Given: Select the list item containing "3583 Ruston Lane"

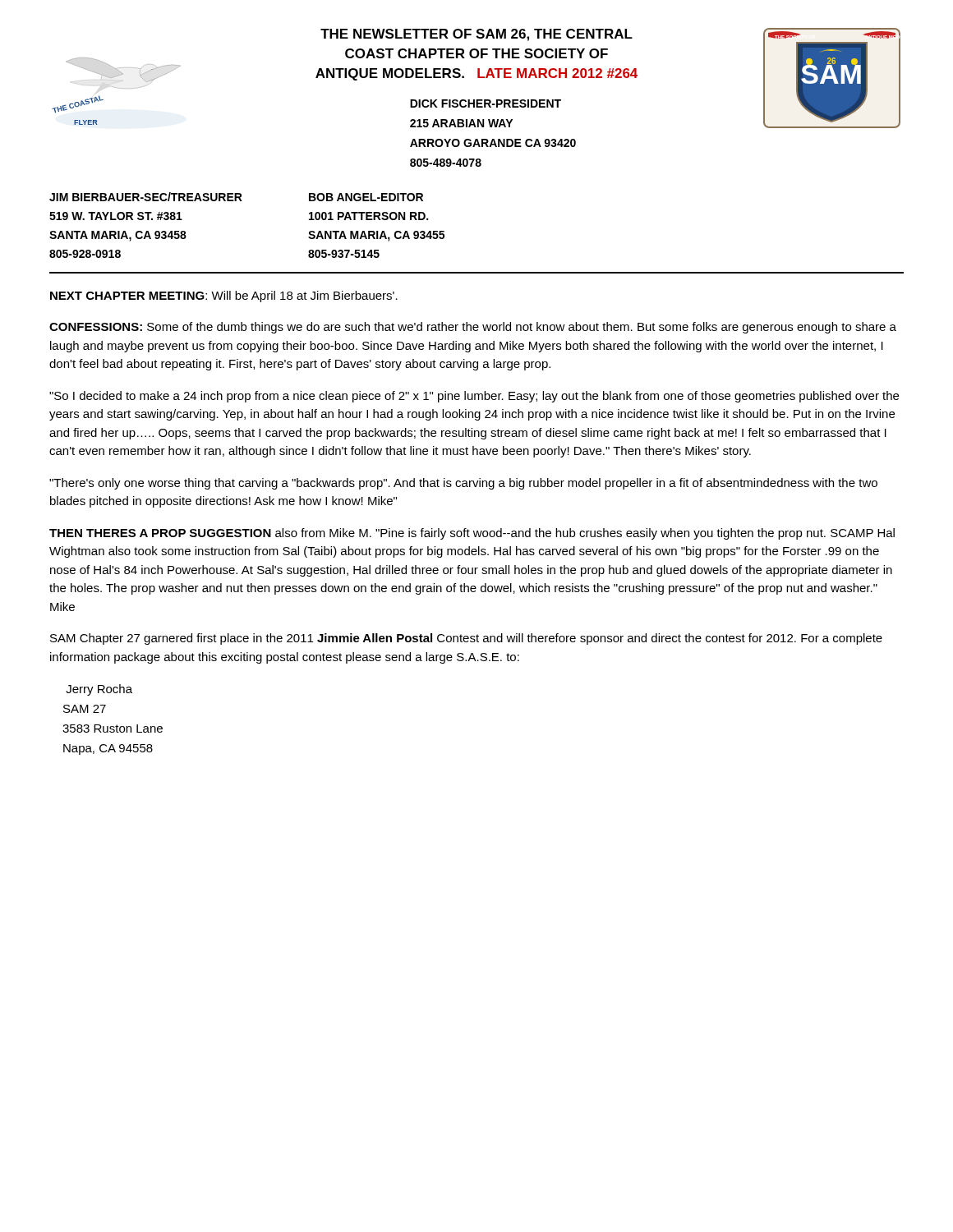Looking at the screenshot, I should click(x=113, y=728).
